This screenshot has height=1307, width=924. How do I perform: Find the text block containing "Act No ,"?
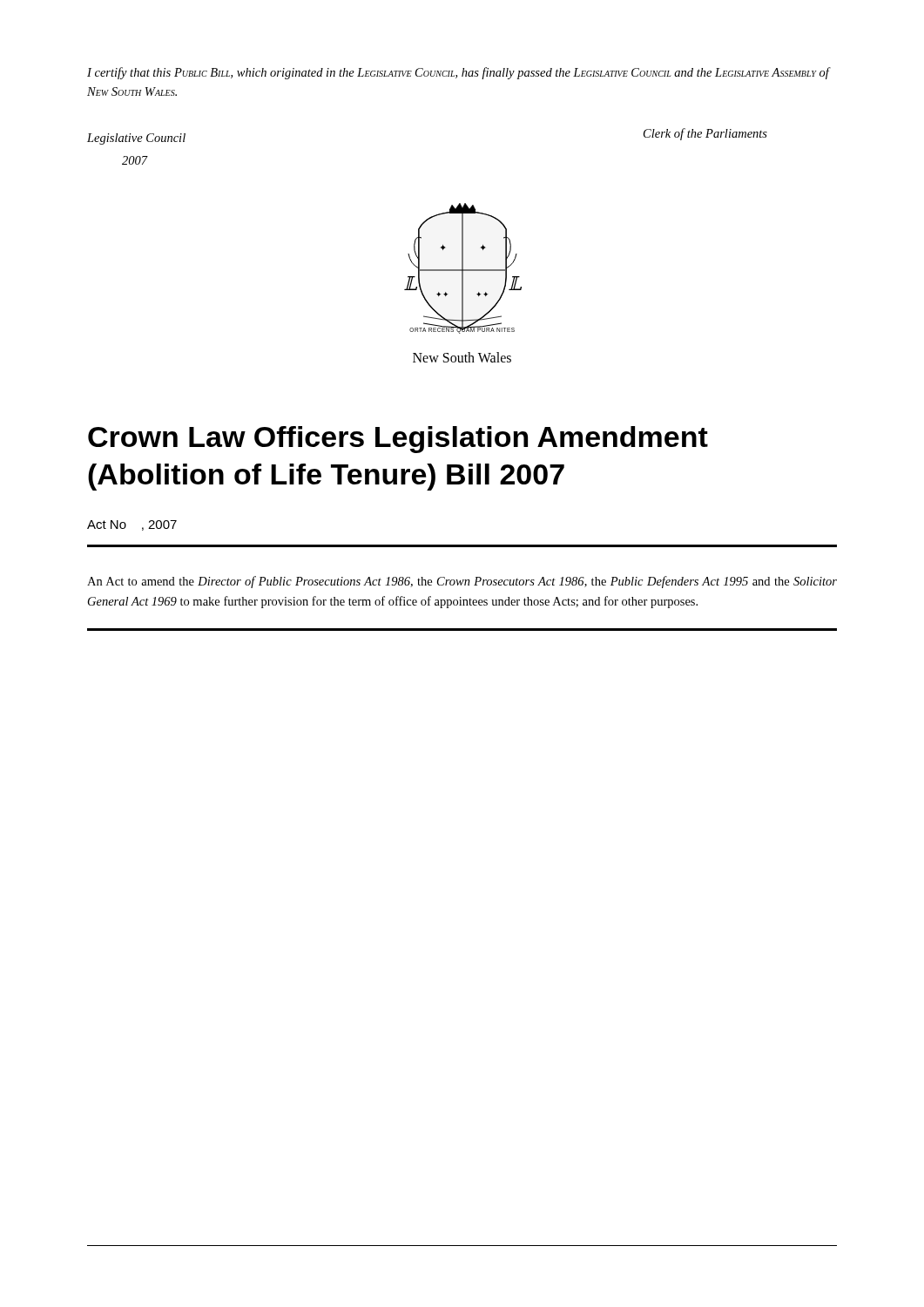pyautogui.click(x=132, y=524)
